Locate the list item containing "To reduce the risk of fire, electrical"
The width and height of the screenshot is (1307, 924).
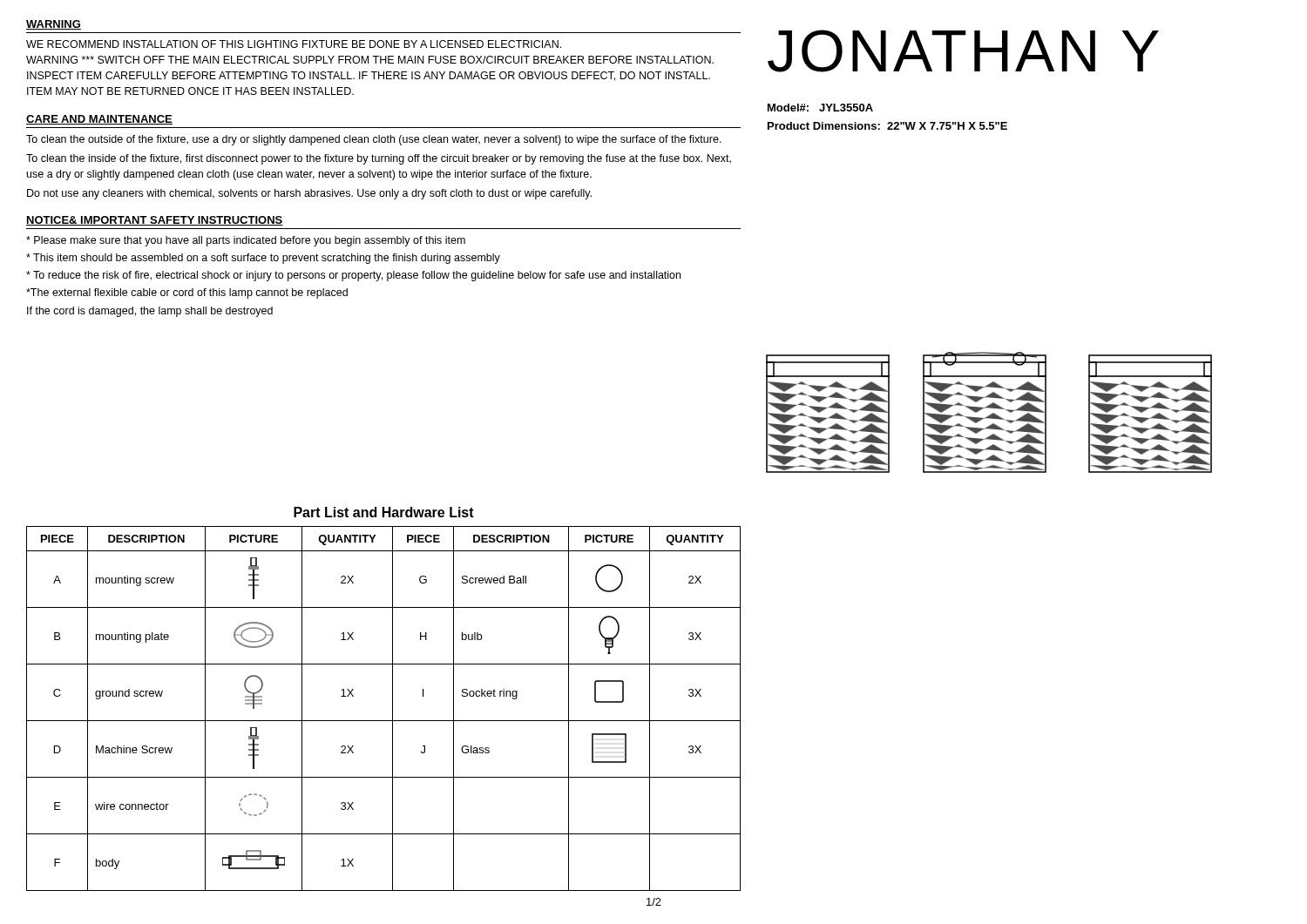(354, 275)
